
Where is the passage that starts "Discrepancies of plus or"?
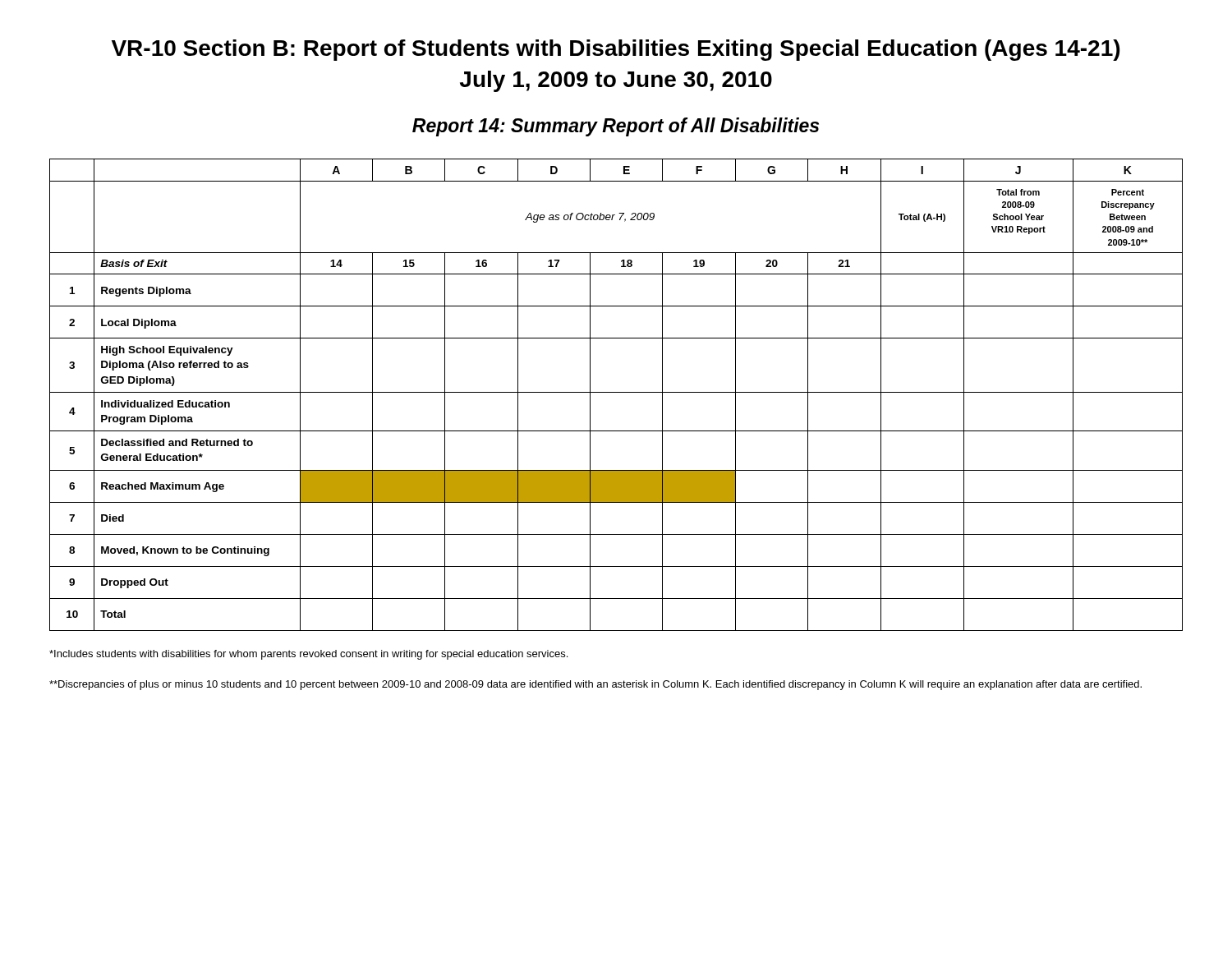(x=596, y=684)
